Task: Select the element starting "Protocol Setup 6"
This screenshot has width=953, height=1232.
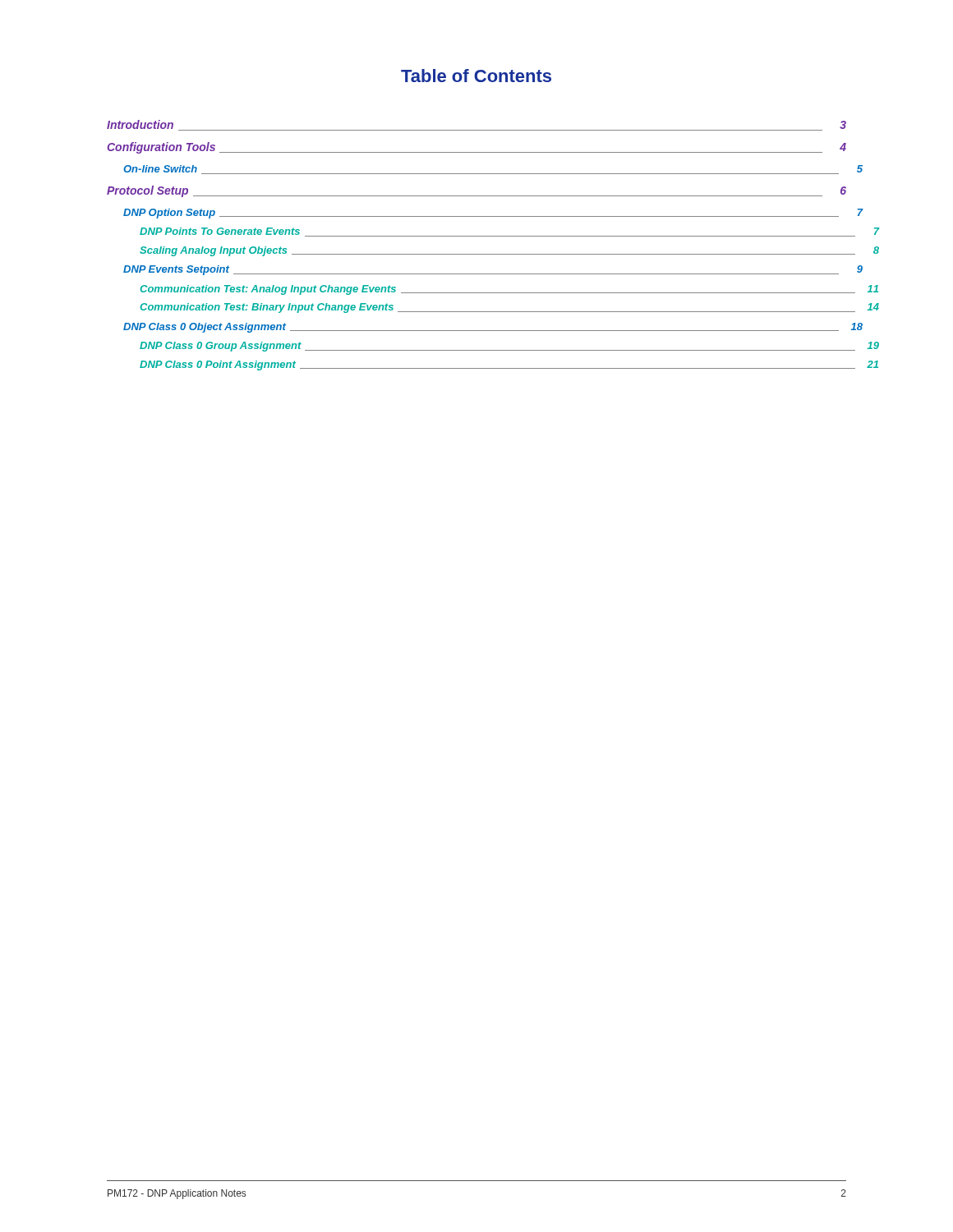Action: pos(476,191)
